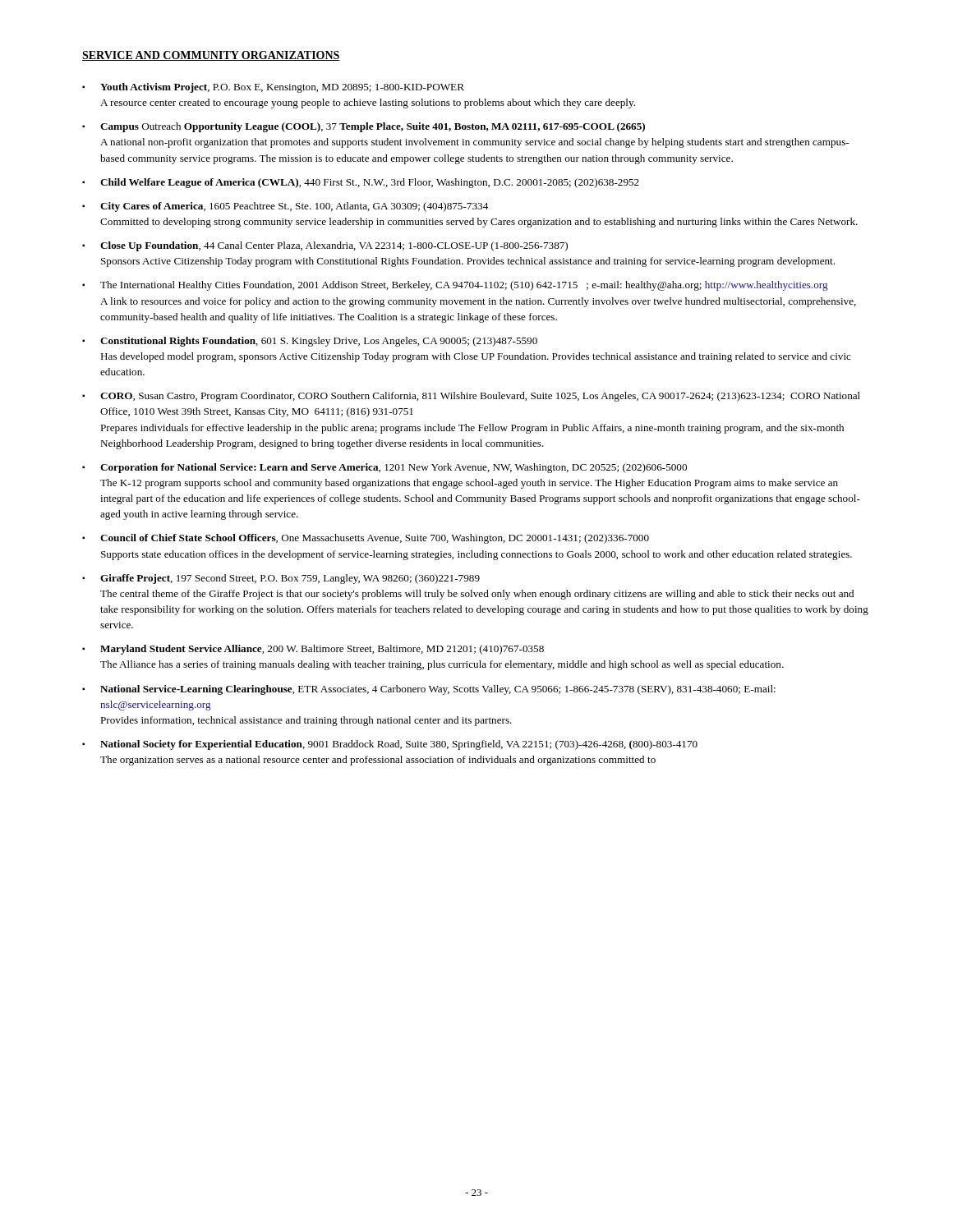Select the list item that says "▪ National Society for Experiential"
The image size is (953, 1232).
[x=476, y=752]
